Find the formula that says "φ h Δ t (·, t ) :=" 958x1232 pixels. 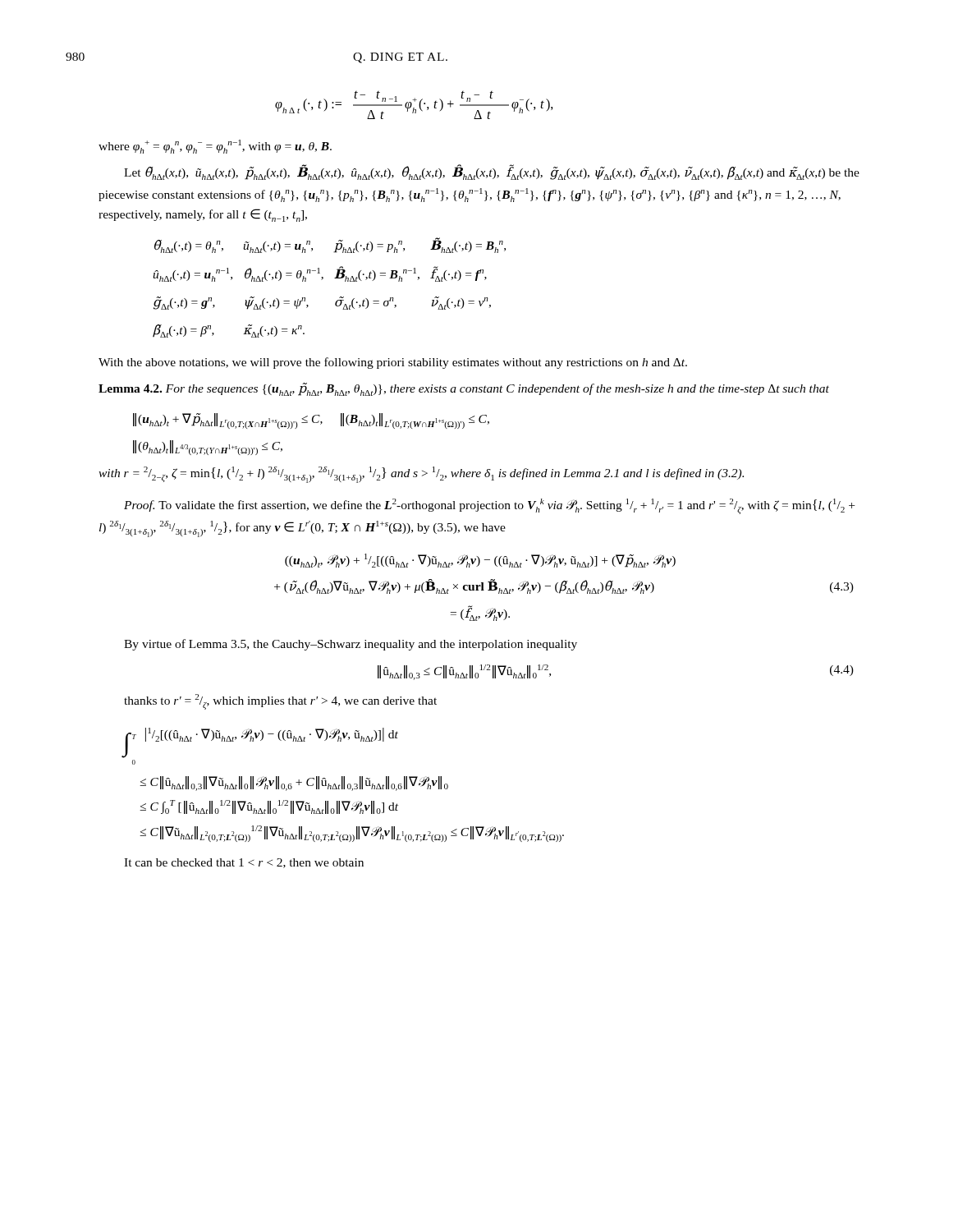click(x=480, y=105)
